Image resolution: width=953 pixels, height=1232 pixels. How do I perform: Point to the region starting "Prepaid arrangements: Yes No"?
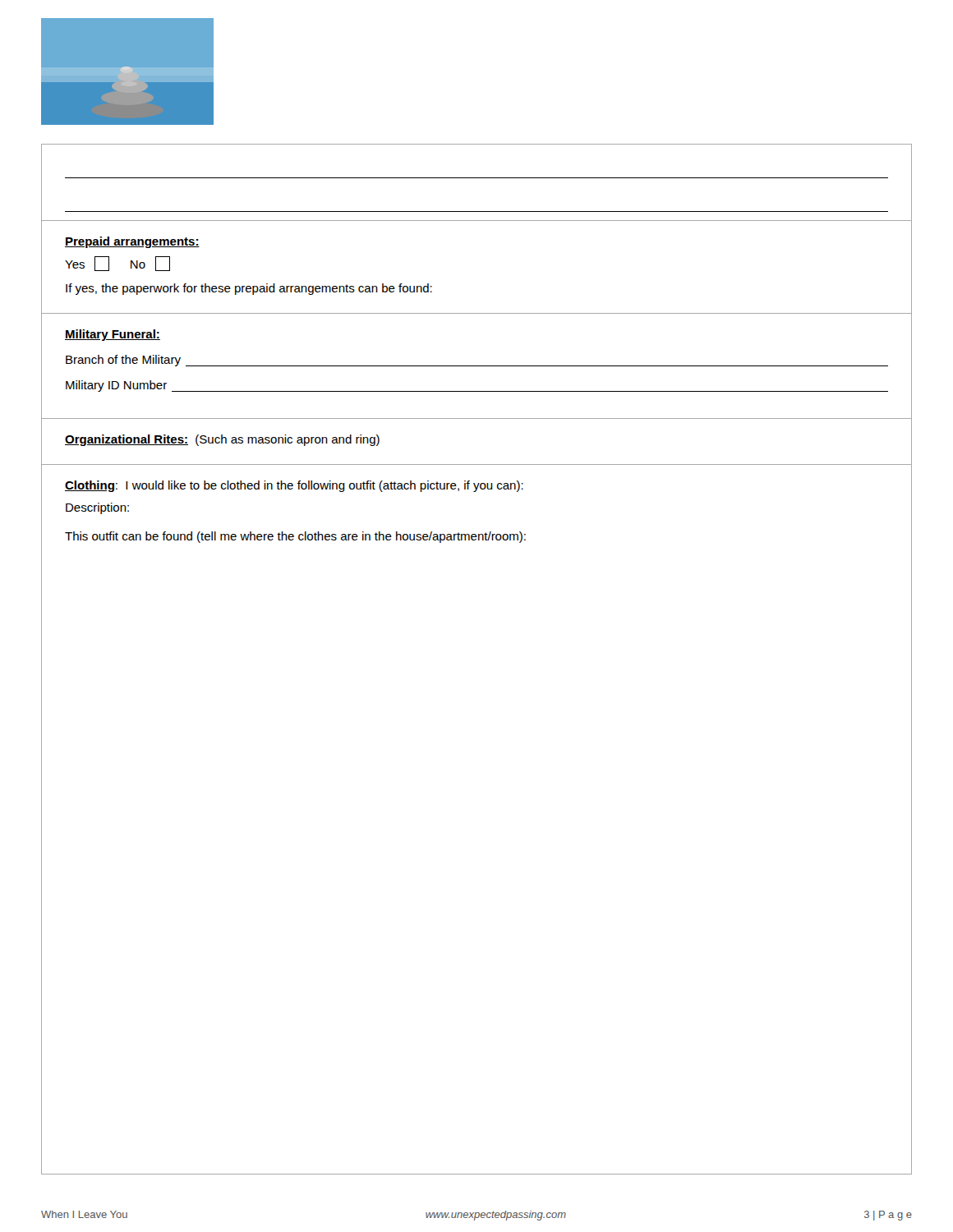pos(132,242)
